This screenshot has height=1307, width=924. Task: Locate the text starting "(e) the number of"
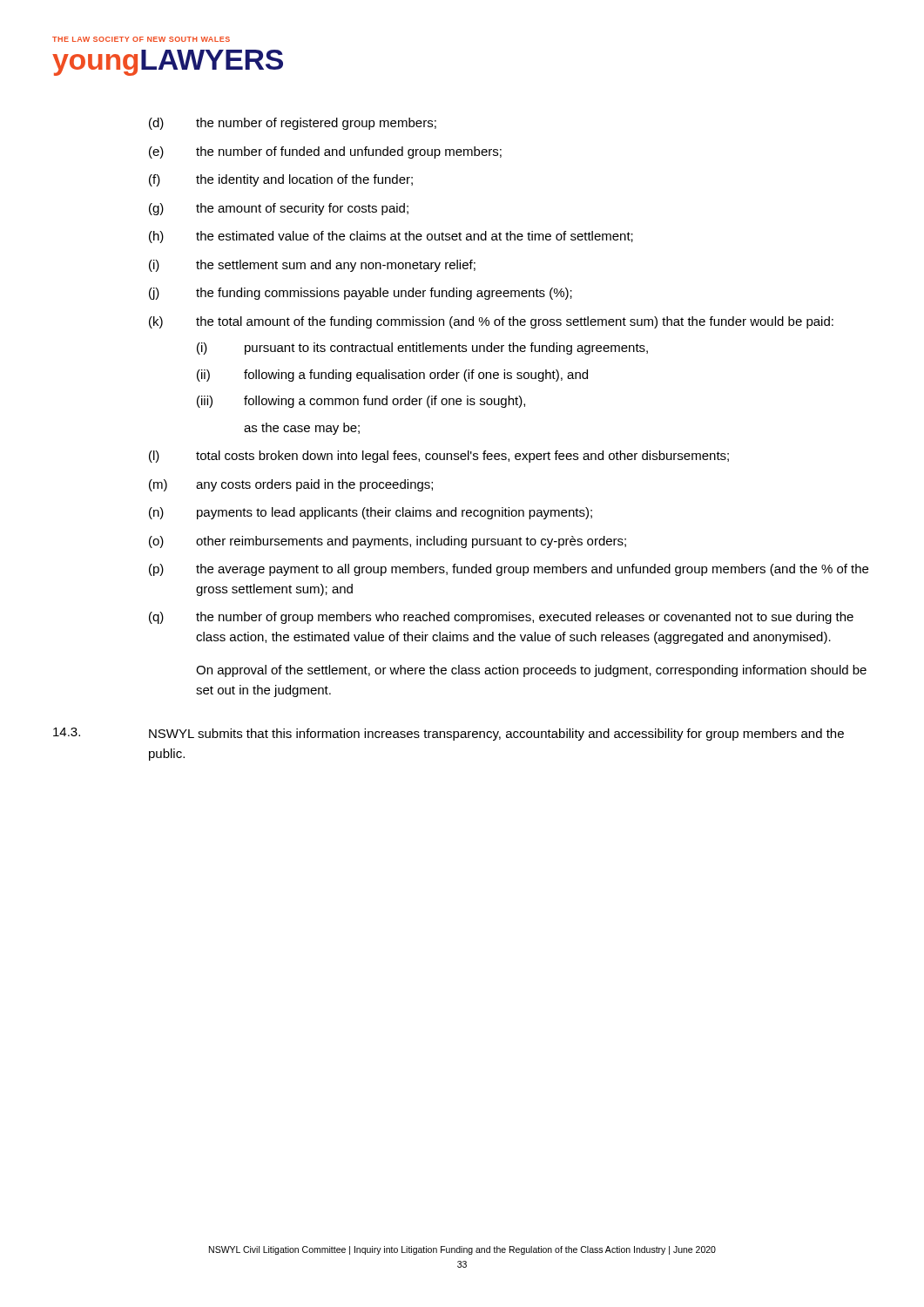coord(510,151)
